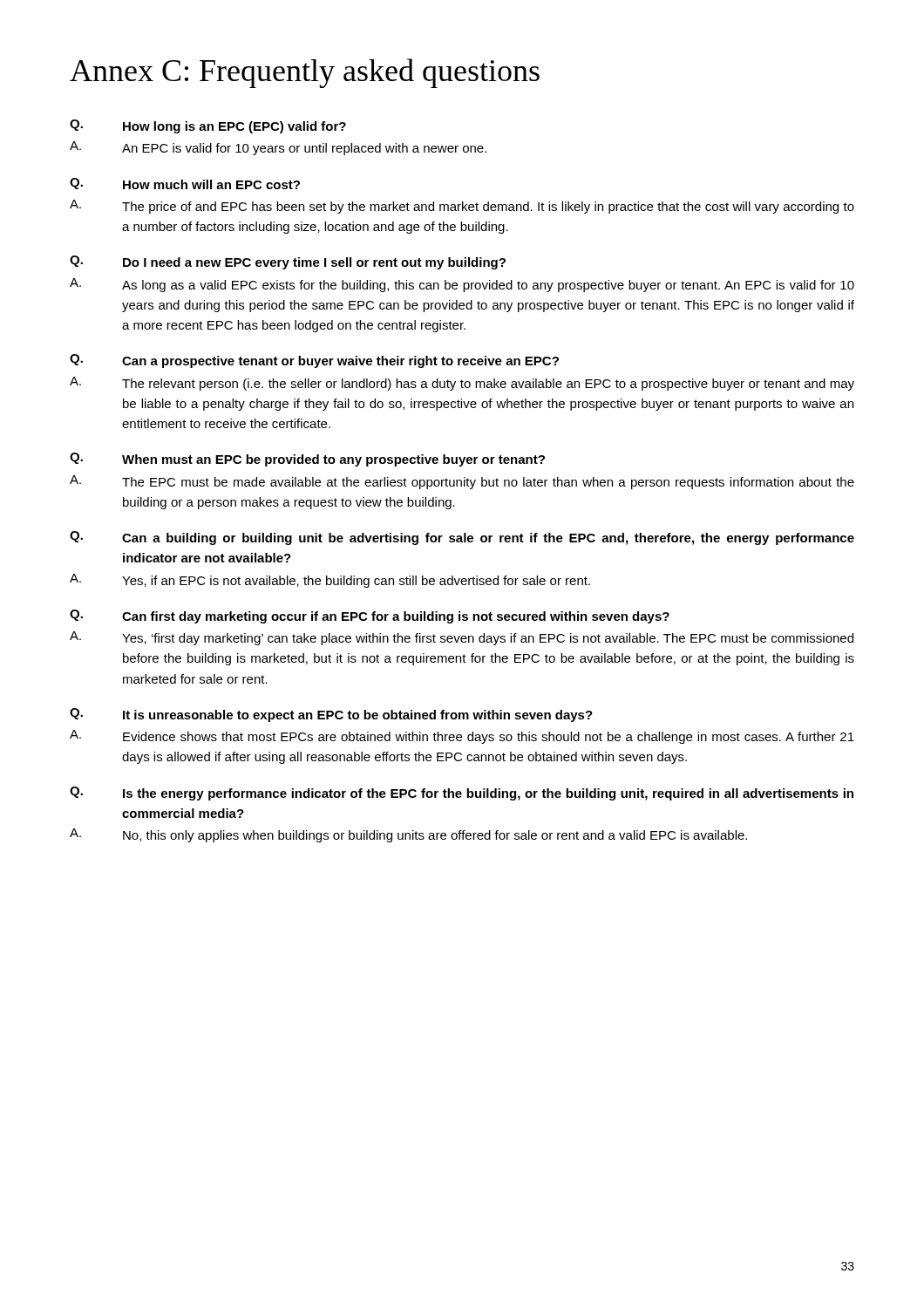Locate the element starting "Q. When must an EPC be provided"
Image resolution: width=924 pixels, height=1308 pixels.
pos(462,481)
